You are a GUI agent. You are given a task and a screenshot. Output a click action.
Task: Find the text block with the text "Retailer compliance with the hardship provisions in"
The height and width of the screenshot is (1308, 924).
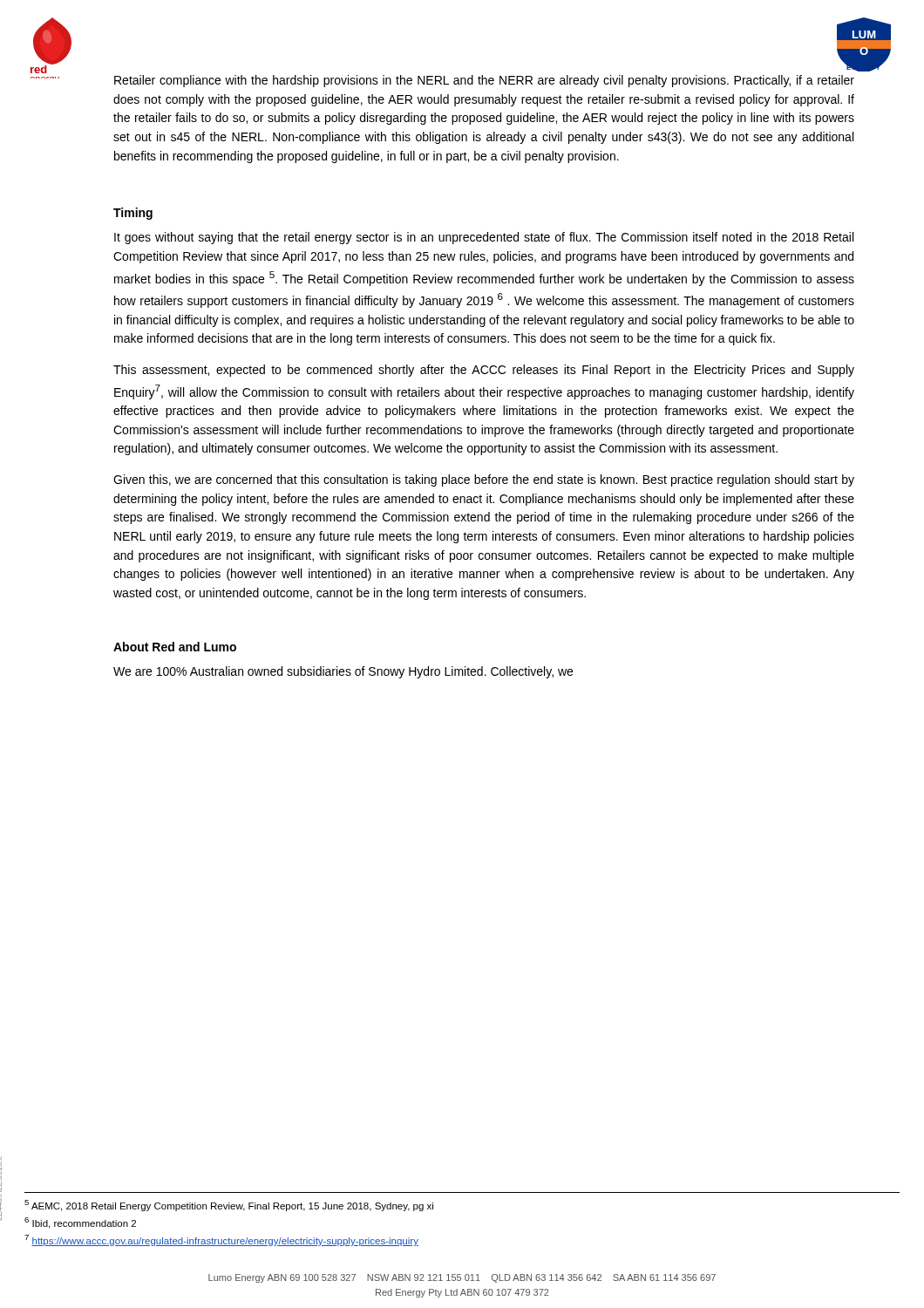[x=484, y=118]
